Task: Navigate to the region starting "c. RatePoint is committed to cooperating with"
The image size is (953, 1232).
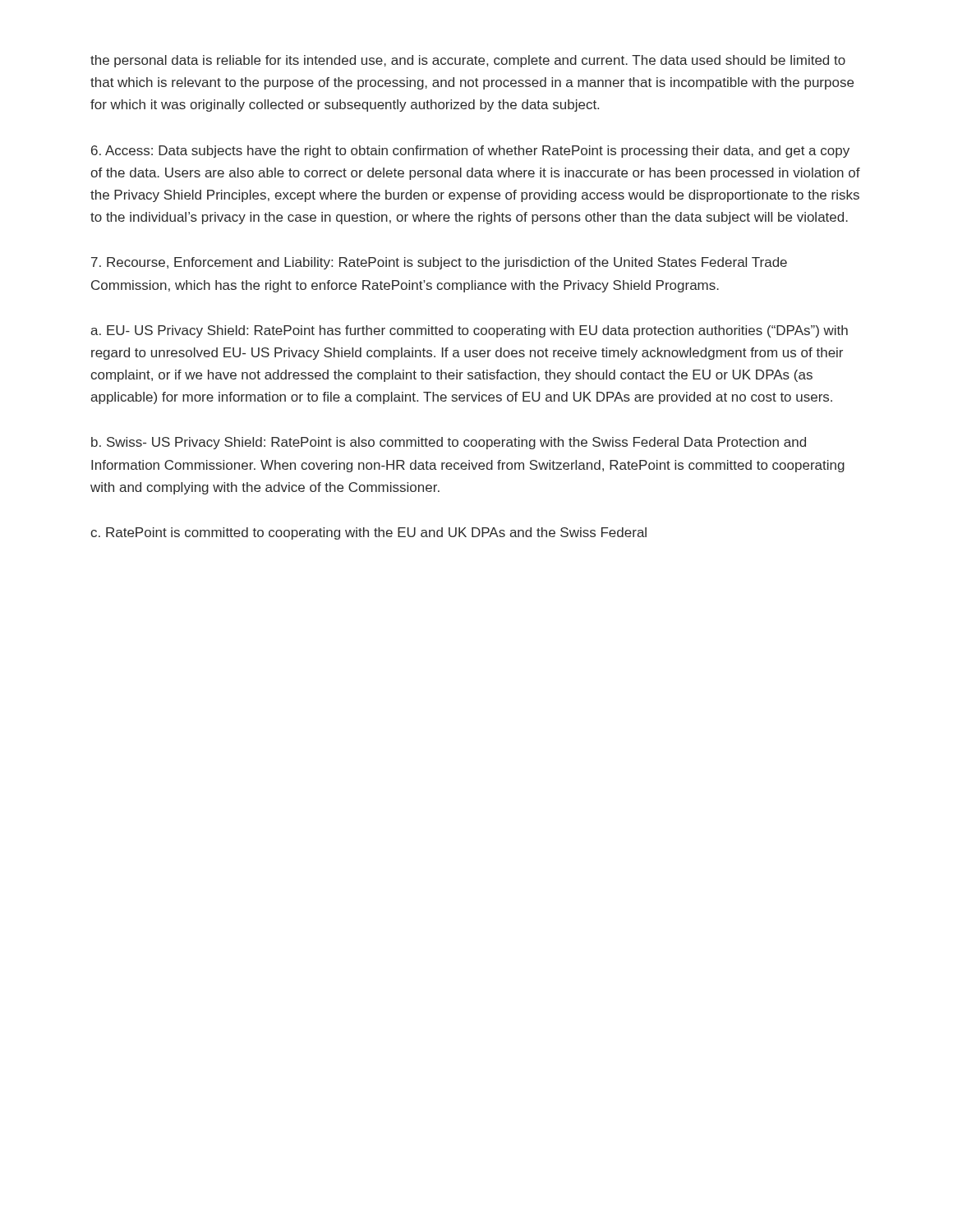Action: [x=369, y=533]
